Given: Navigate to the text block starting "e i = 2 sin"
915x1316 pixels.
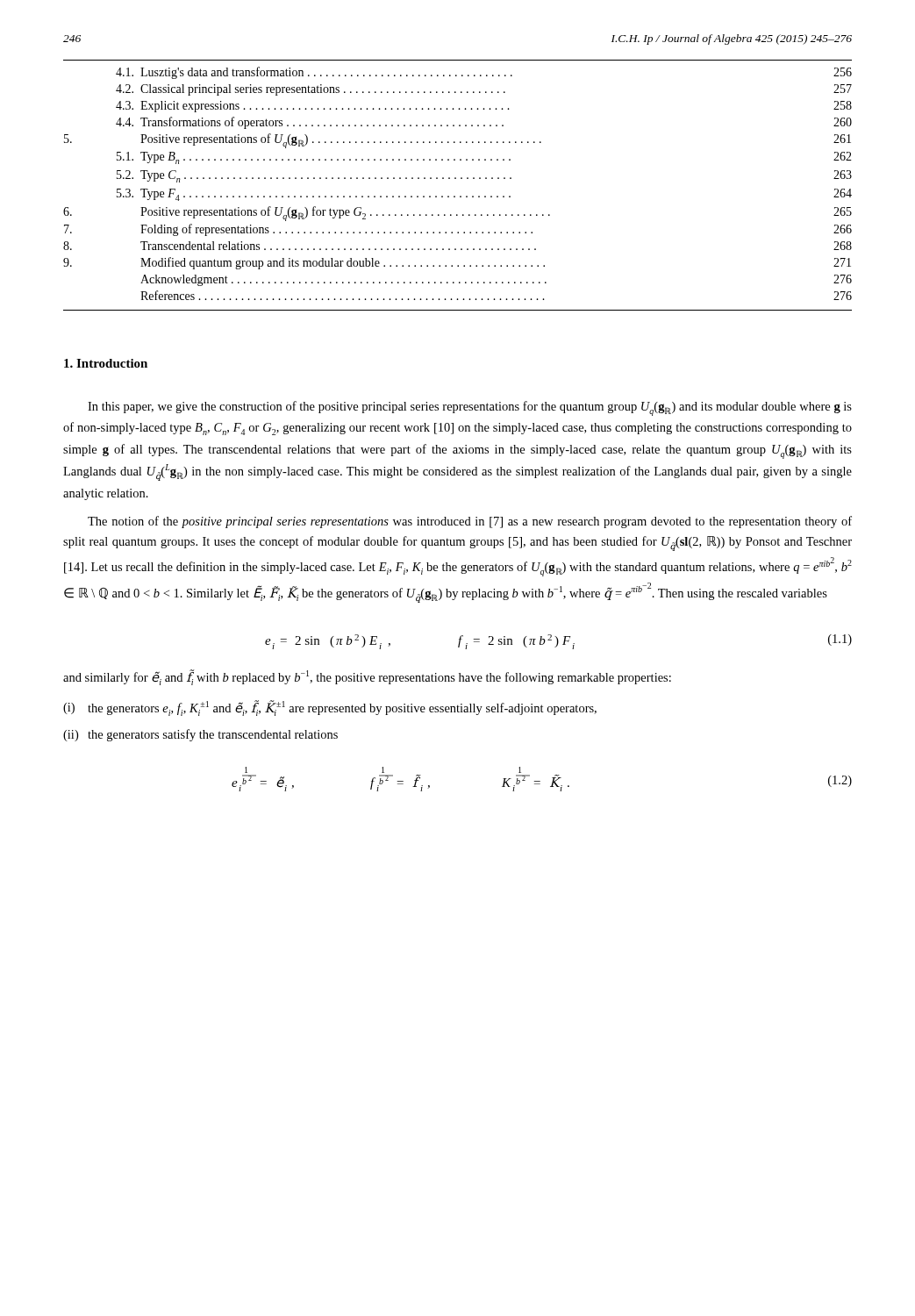Looking at the screenshot, I should pos(466,638).
